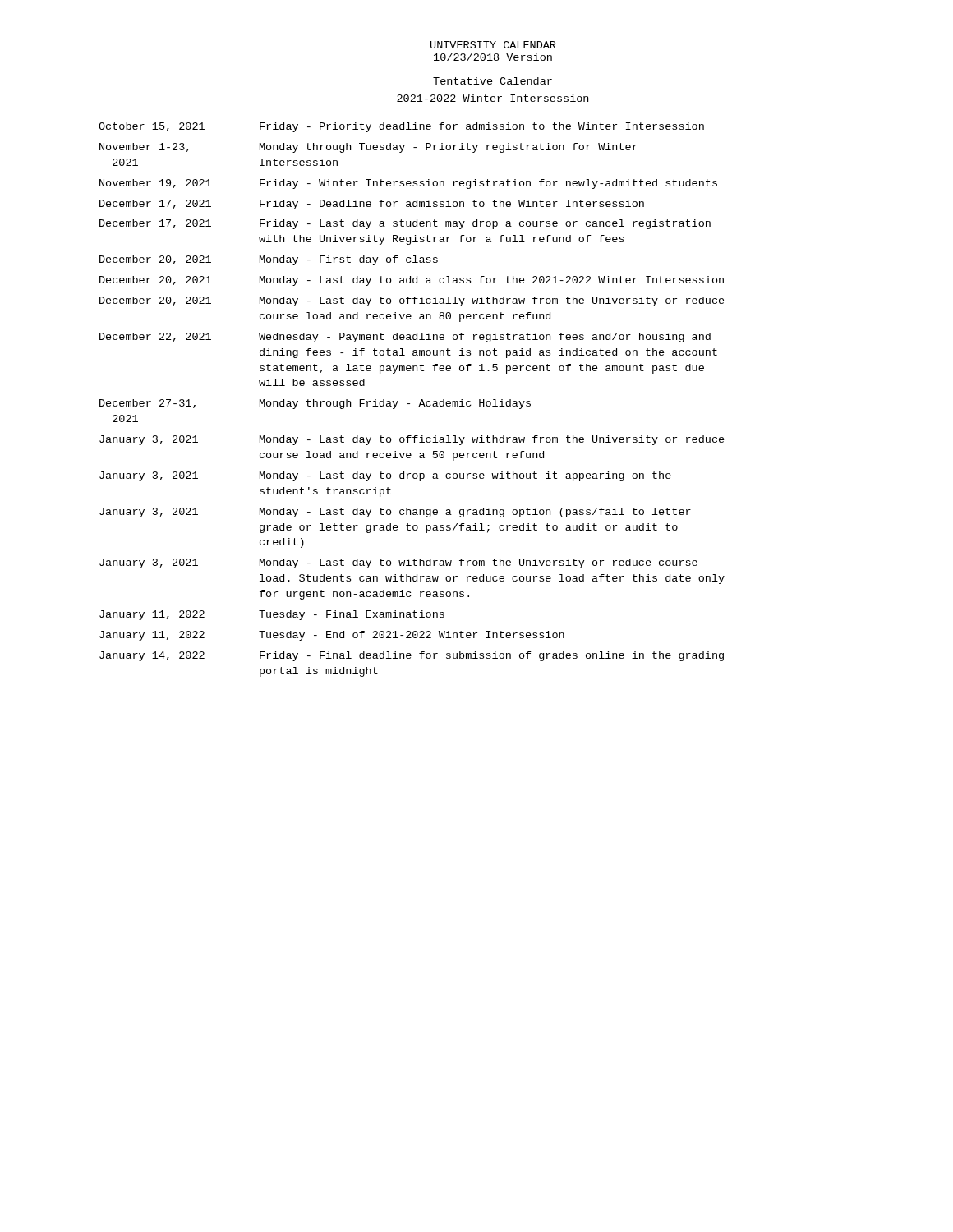
Task: Locate the section header that reads "Tentative Calendar"
Action: 493,82
